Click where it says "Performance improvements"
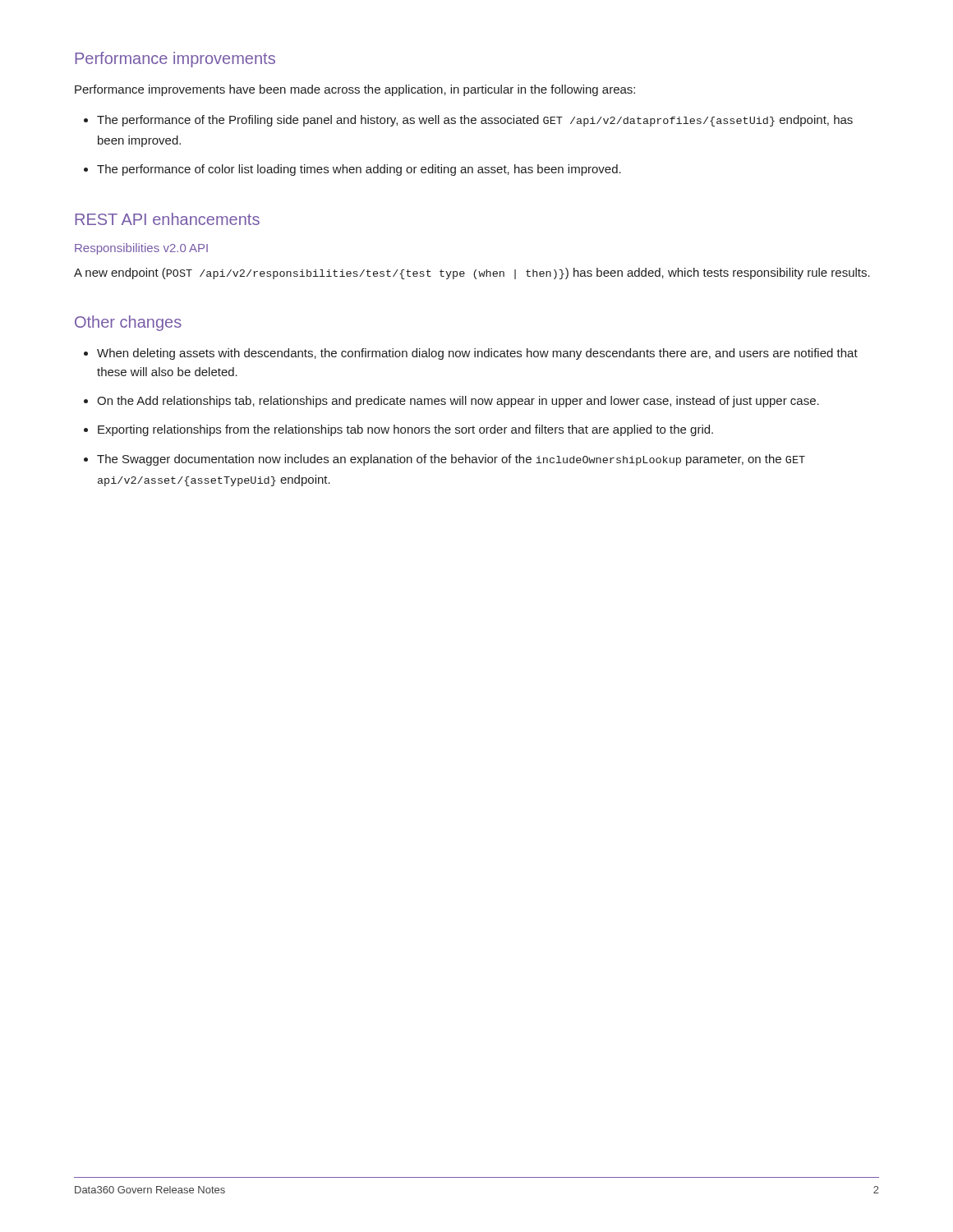The height and width of the screenshot is (1232, 953). tap(175, 60)
